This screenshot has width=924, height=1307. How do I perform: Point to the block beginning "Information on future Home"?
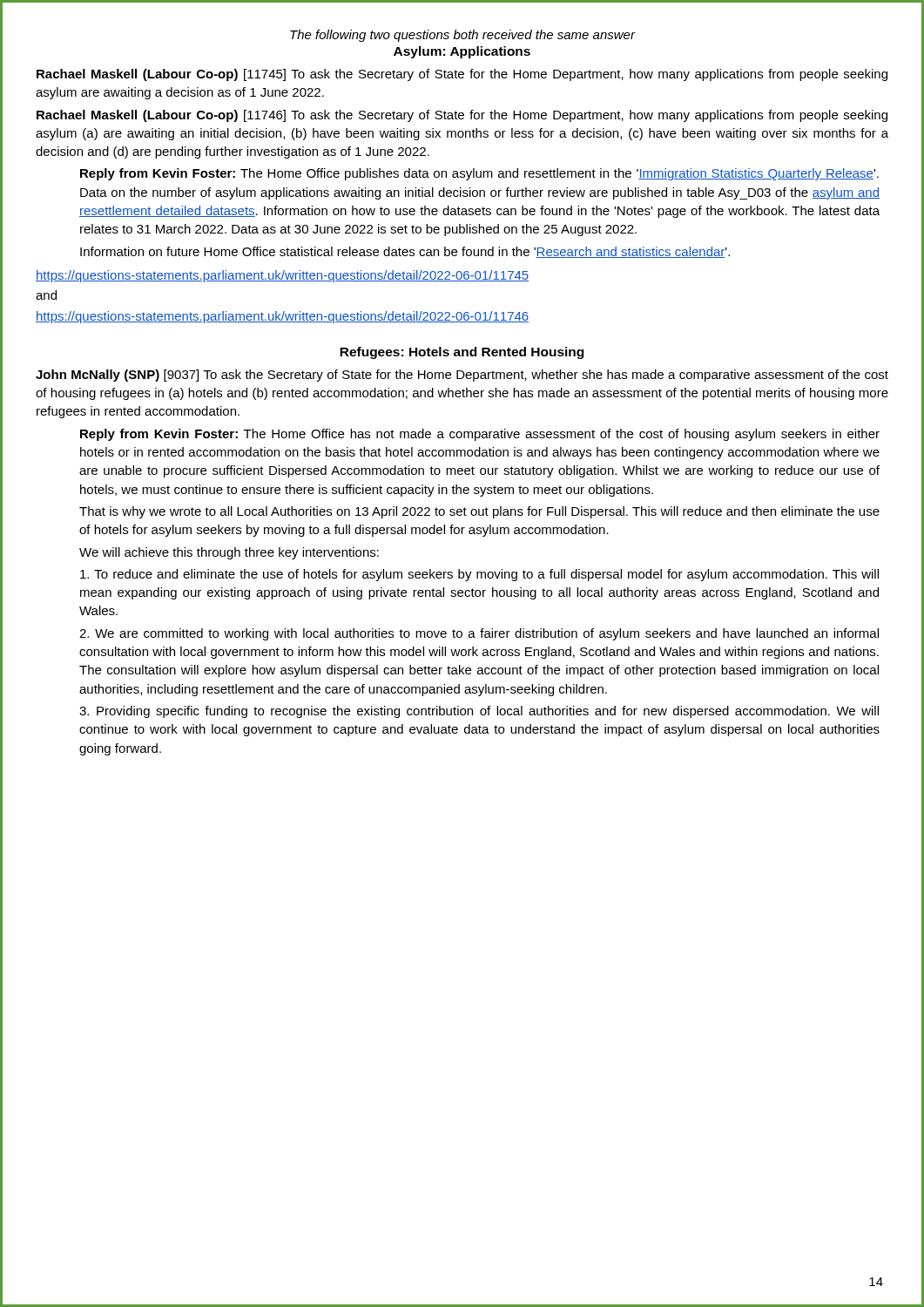[x=405, y=251]
